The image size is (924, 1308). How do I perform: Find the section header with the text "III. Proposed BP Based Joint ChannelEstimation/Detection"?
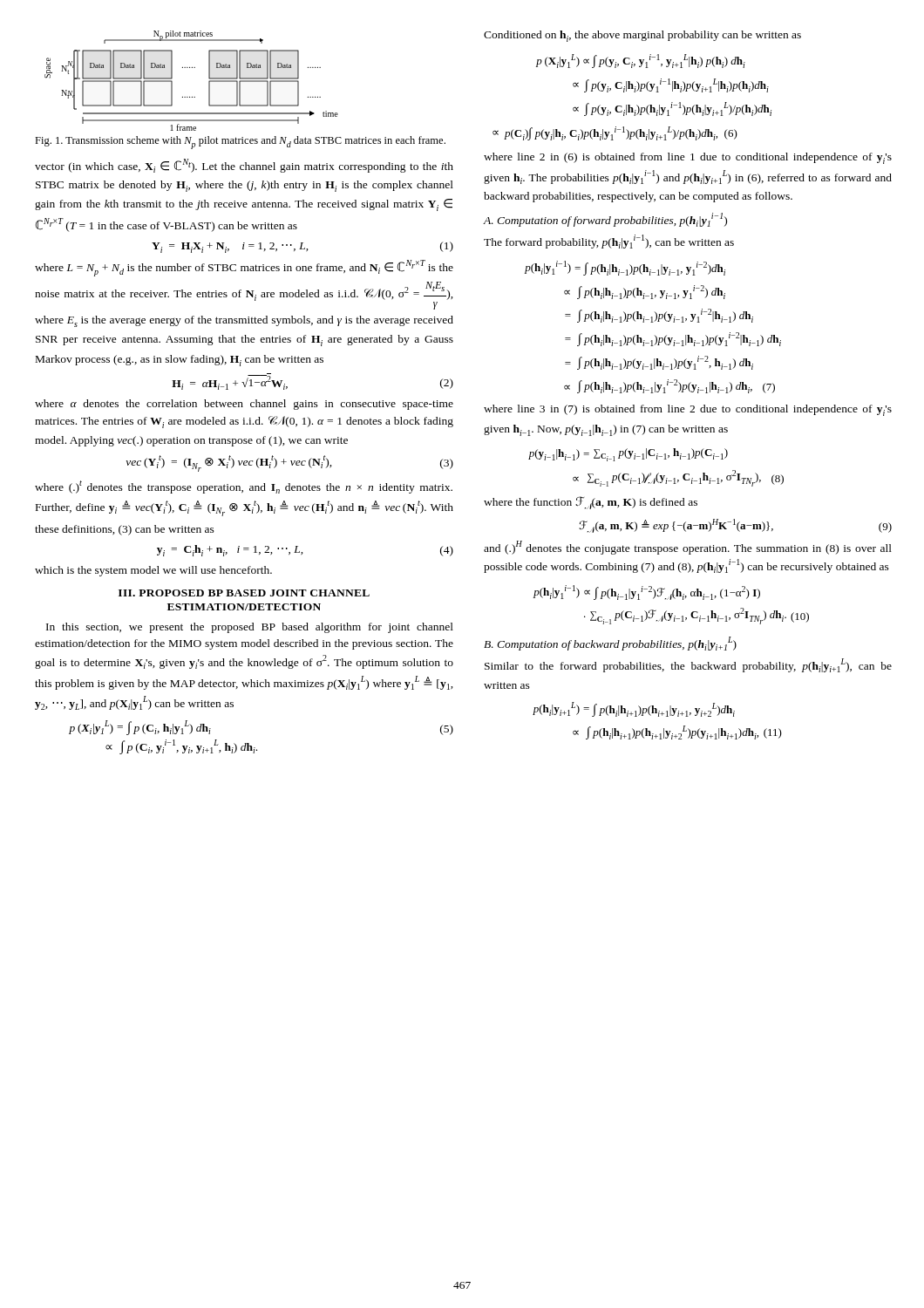click(244, 599)
